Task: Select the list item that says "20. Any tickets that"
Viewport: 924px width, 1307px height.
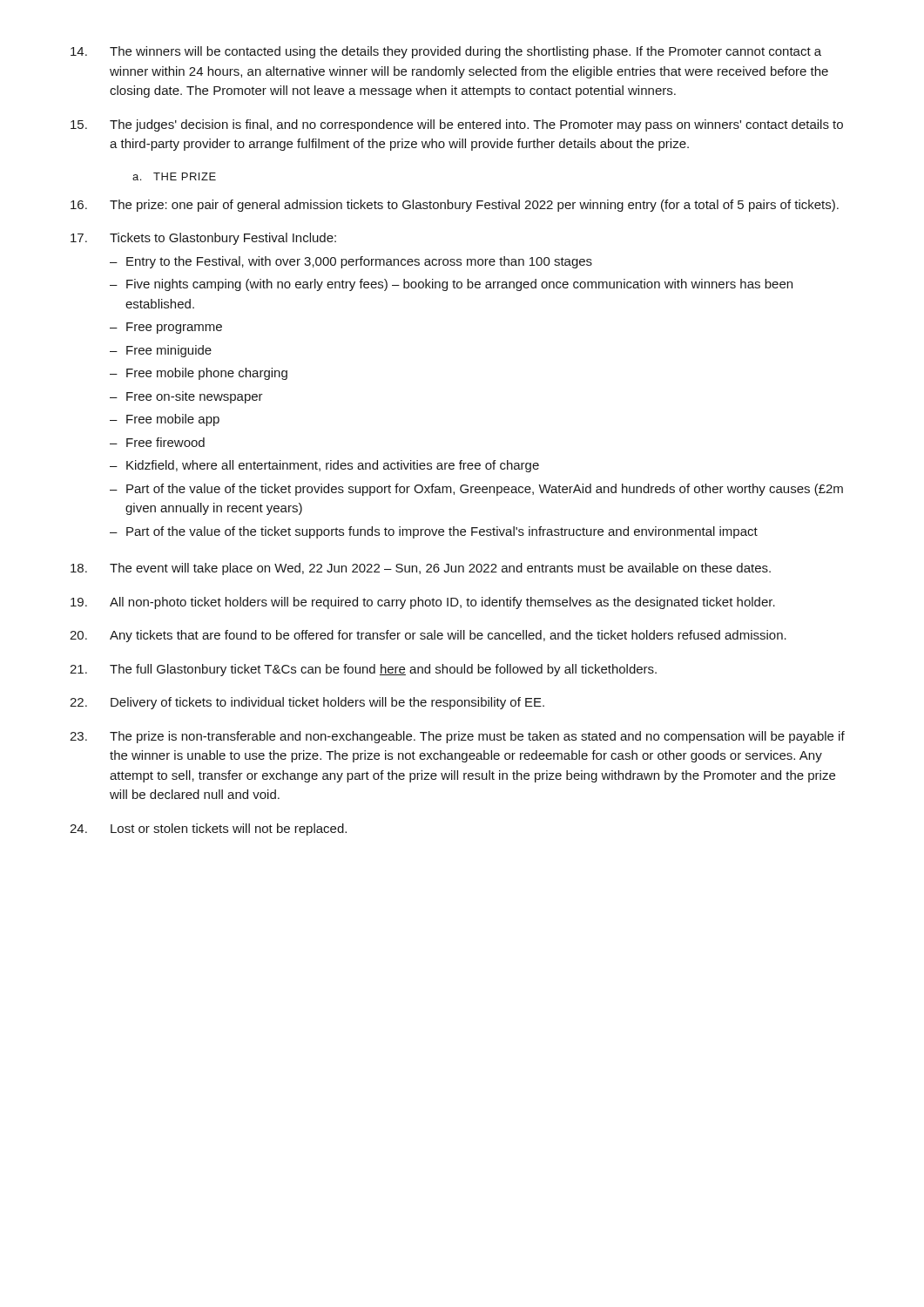Action: click(x=462, y=635)
